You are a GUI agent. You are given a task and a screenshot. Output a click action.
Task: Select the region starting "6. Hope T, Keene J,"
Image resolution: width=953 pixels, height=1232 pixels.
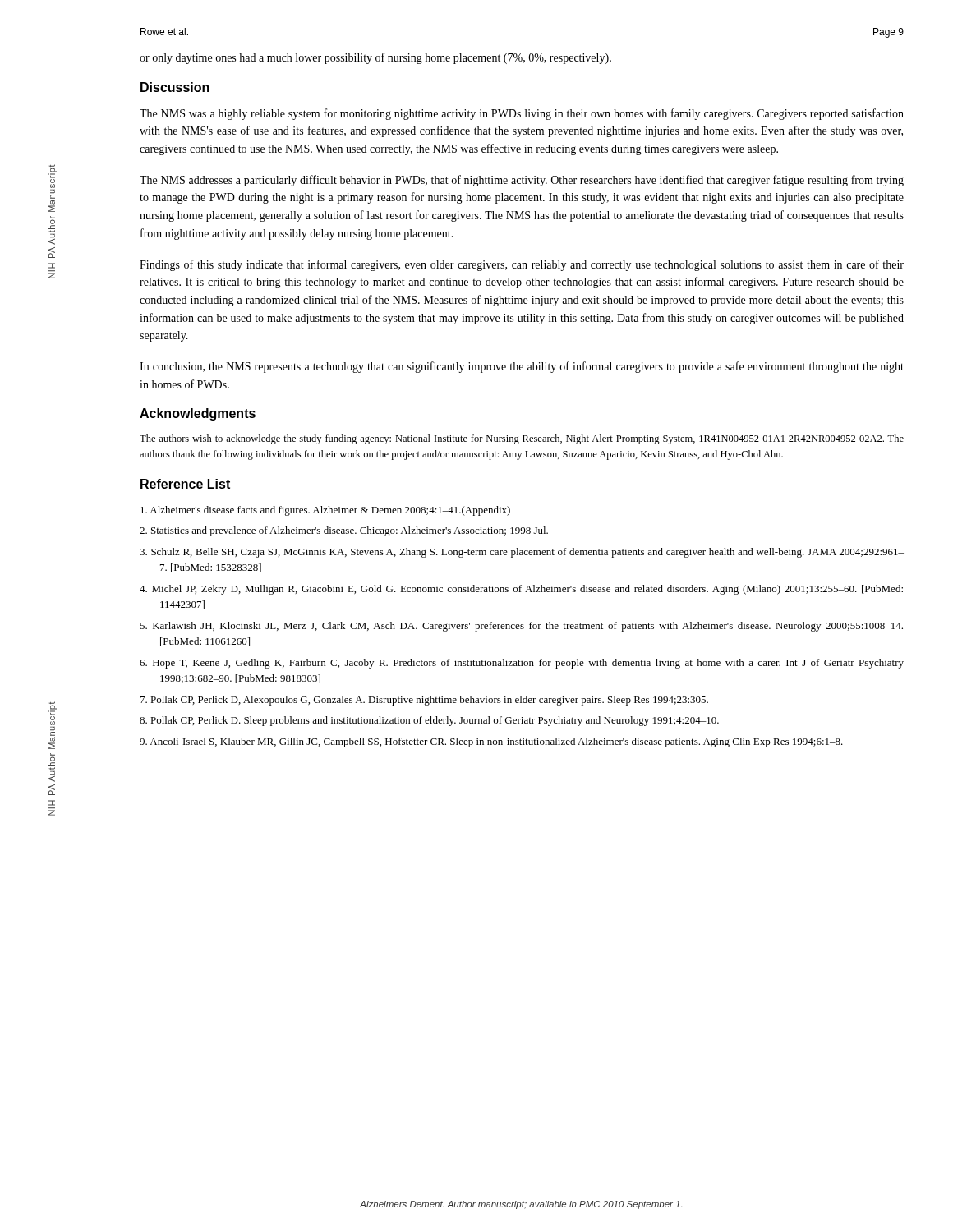[522, 670]
